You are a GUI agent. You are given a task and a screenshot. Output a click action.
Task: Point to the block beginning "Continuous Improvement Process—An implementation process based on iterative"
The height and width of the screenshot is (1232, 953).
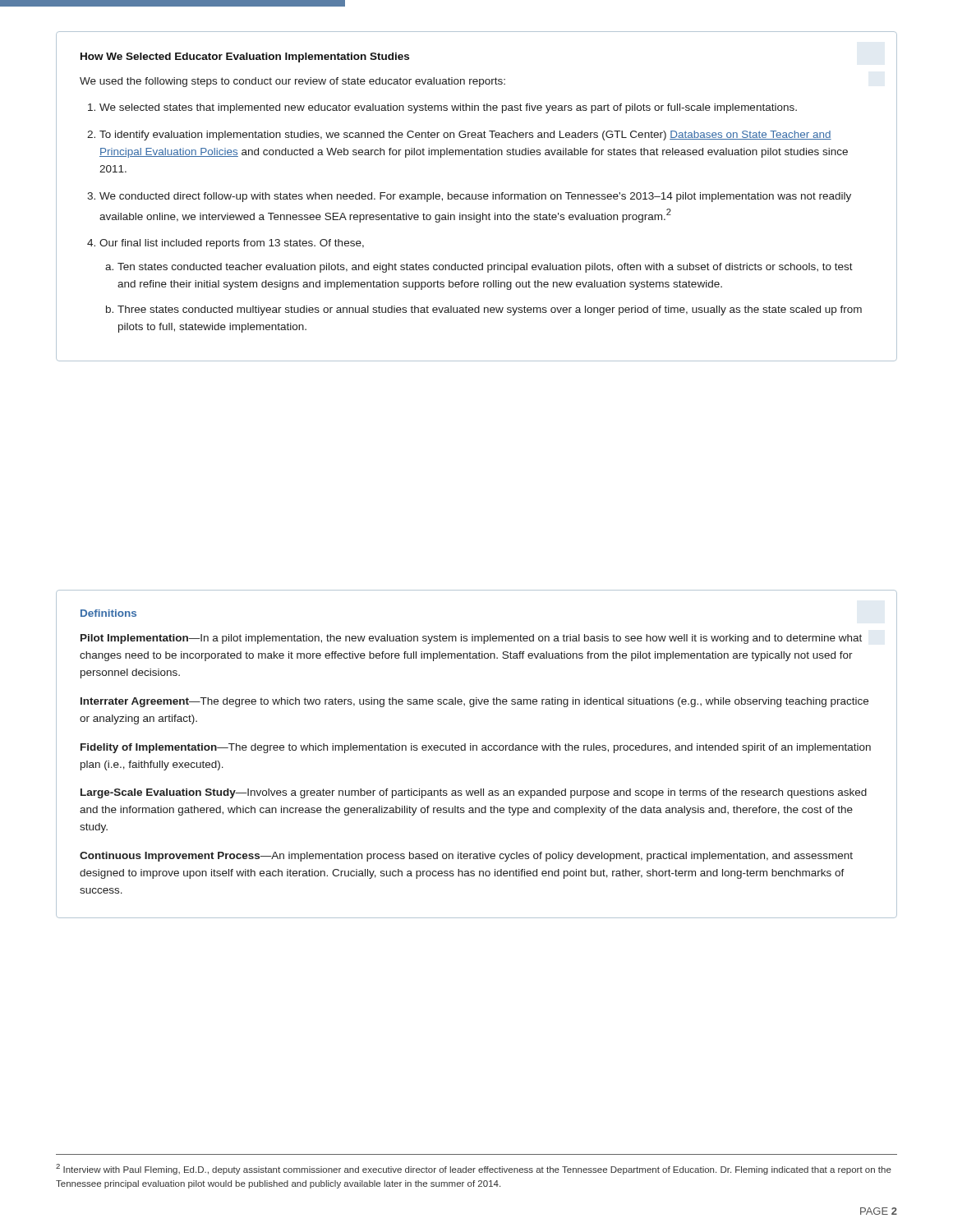click(466, 873)
